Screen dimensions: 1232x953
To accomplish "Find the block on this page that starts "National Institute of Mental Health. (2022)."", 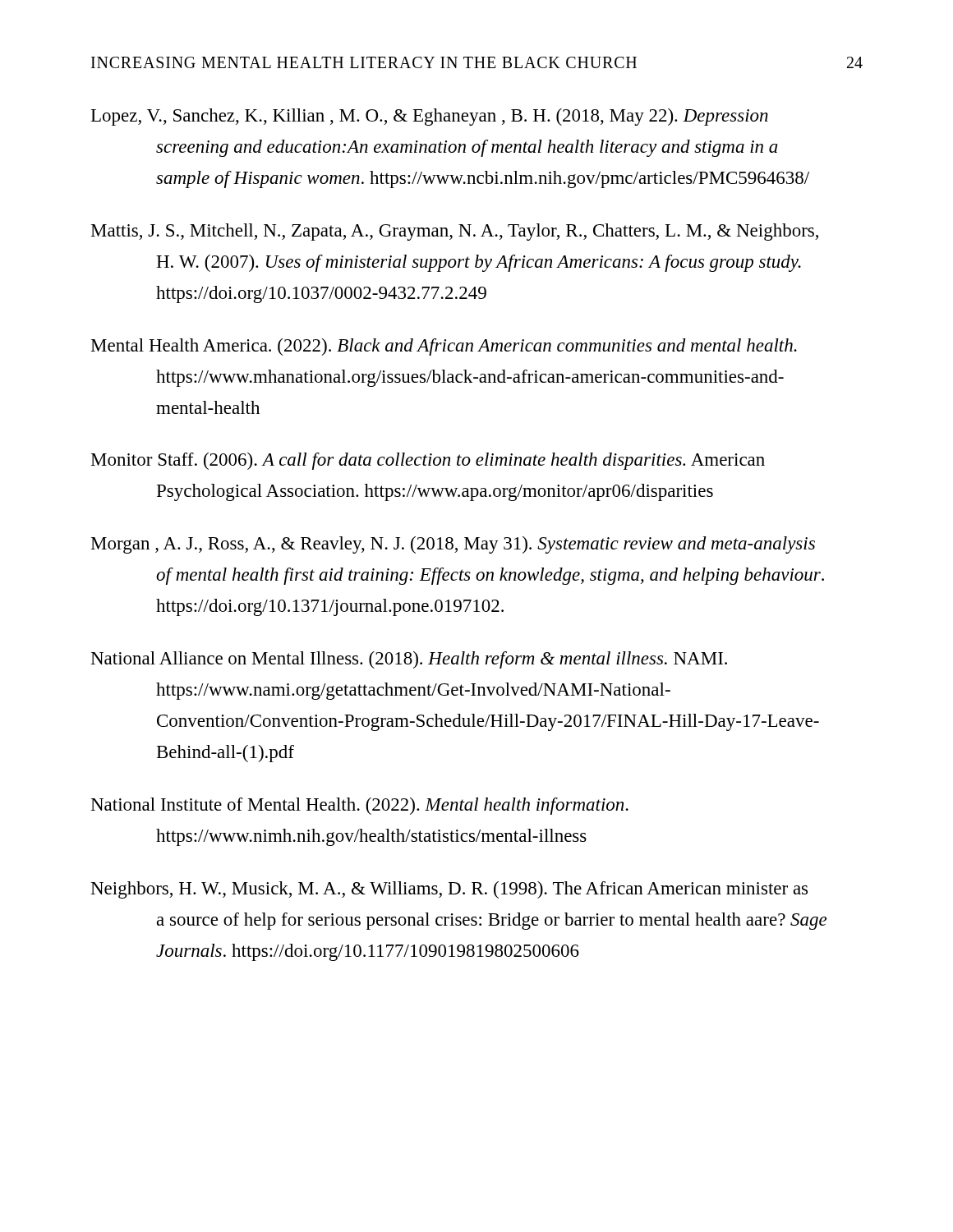I will click(x=476, y=820).
